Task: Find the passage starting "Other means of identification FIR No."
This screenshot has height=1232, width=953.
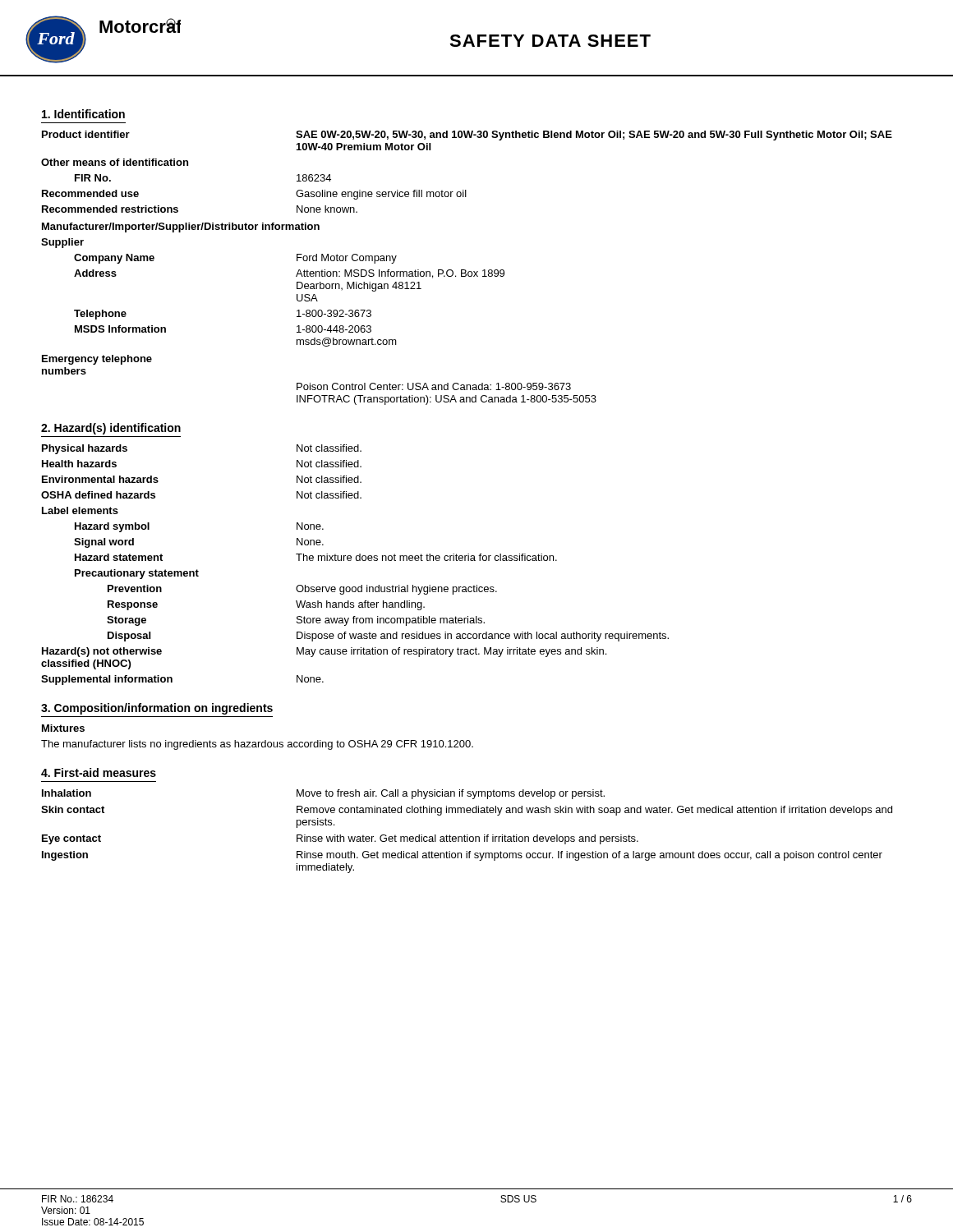Action: coord(115,162)
